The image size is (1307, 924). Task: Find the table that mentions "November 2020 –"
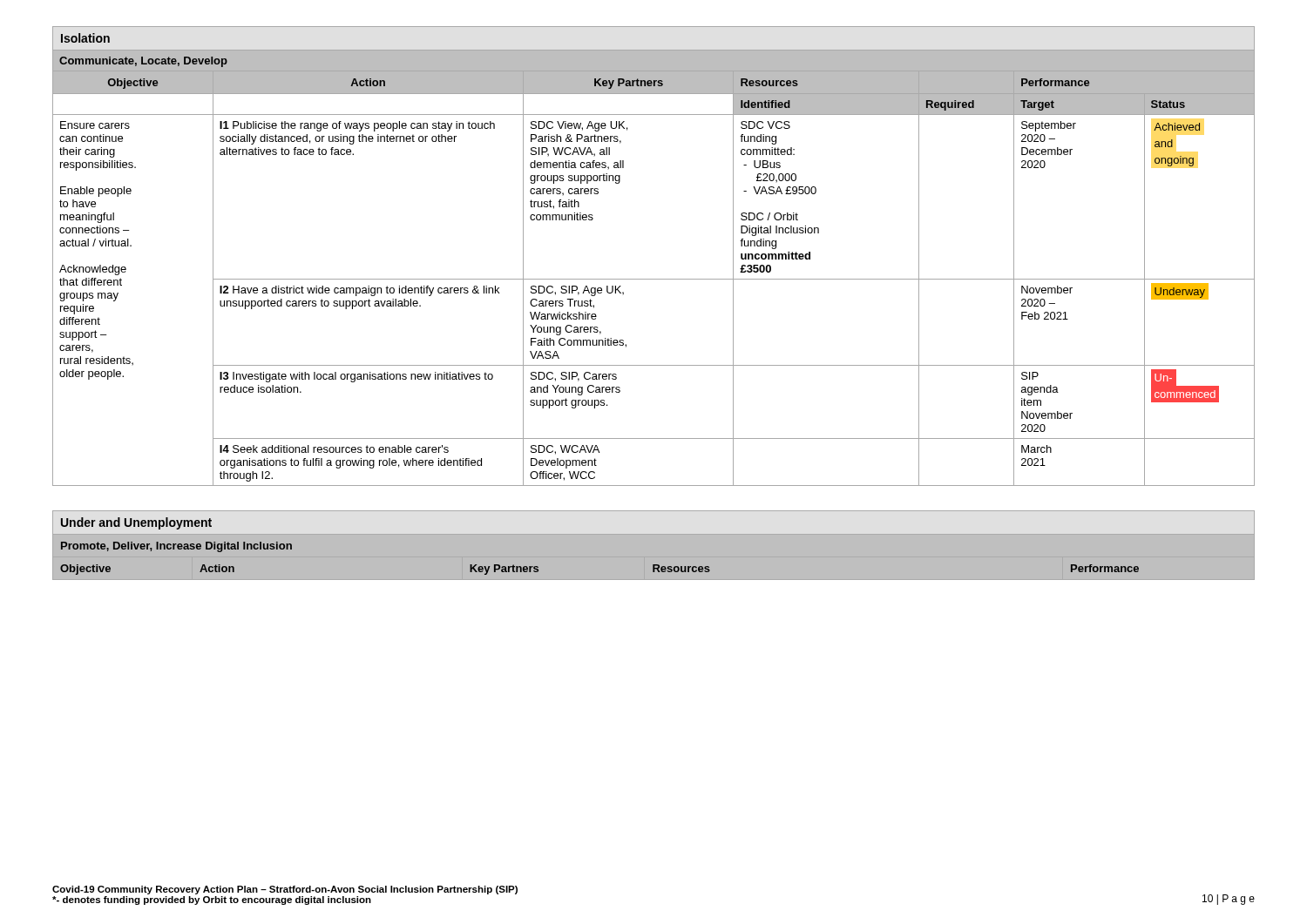654,256
